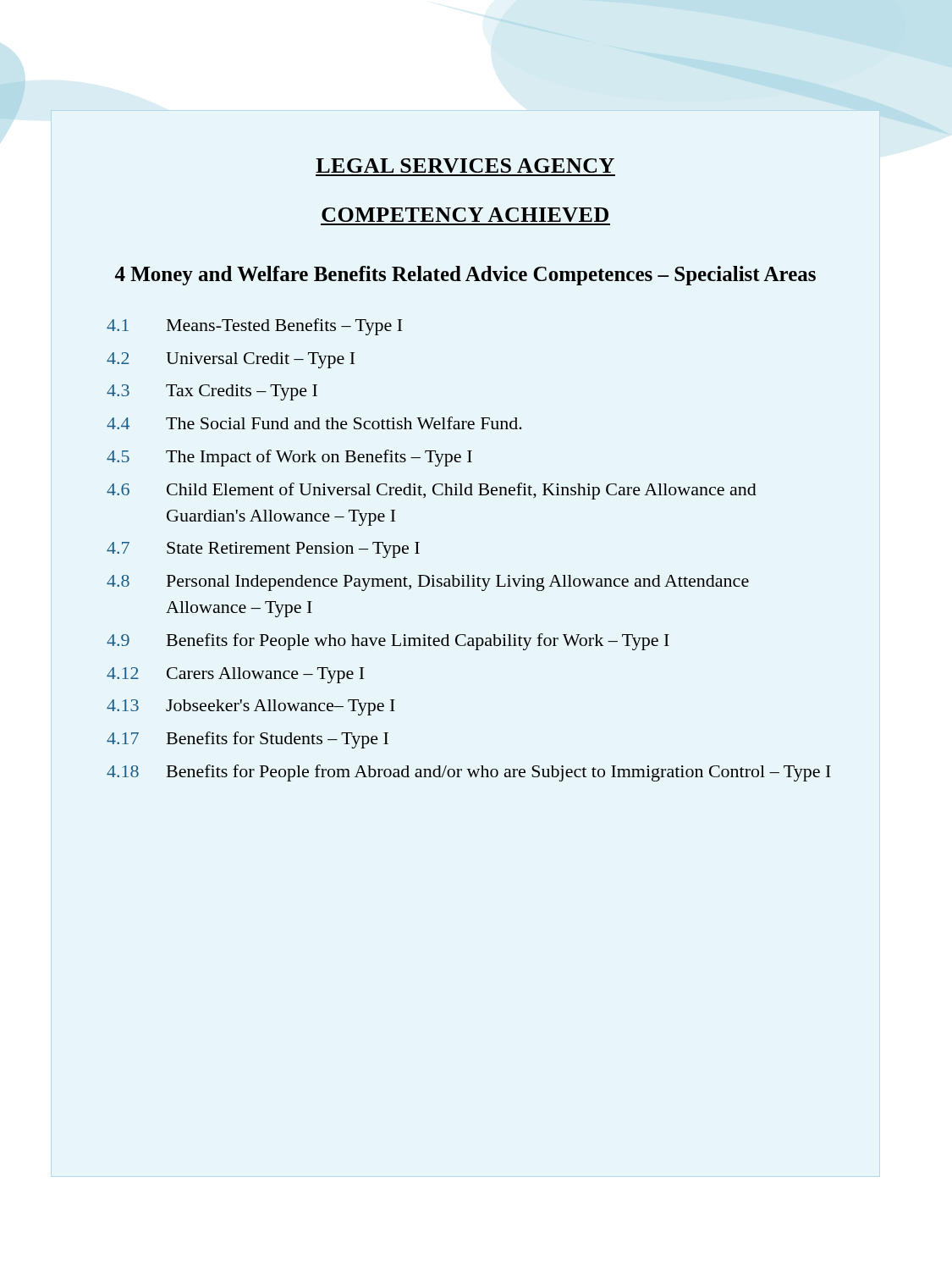
Task: Select the passage starting "4.18 Benefits for People from"
Action: pos(470,772)
